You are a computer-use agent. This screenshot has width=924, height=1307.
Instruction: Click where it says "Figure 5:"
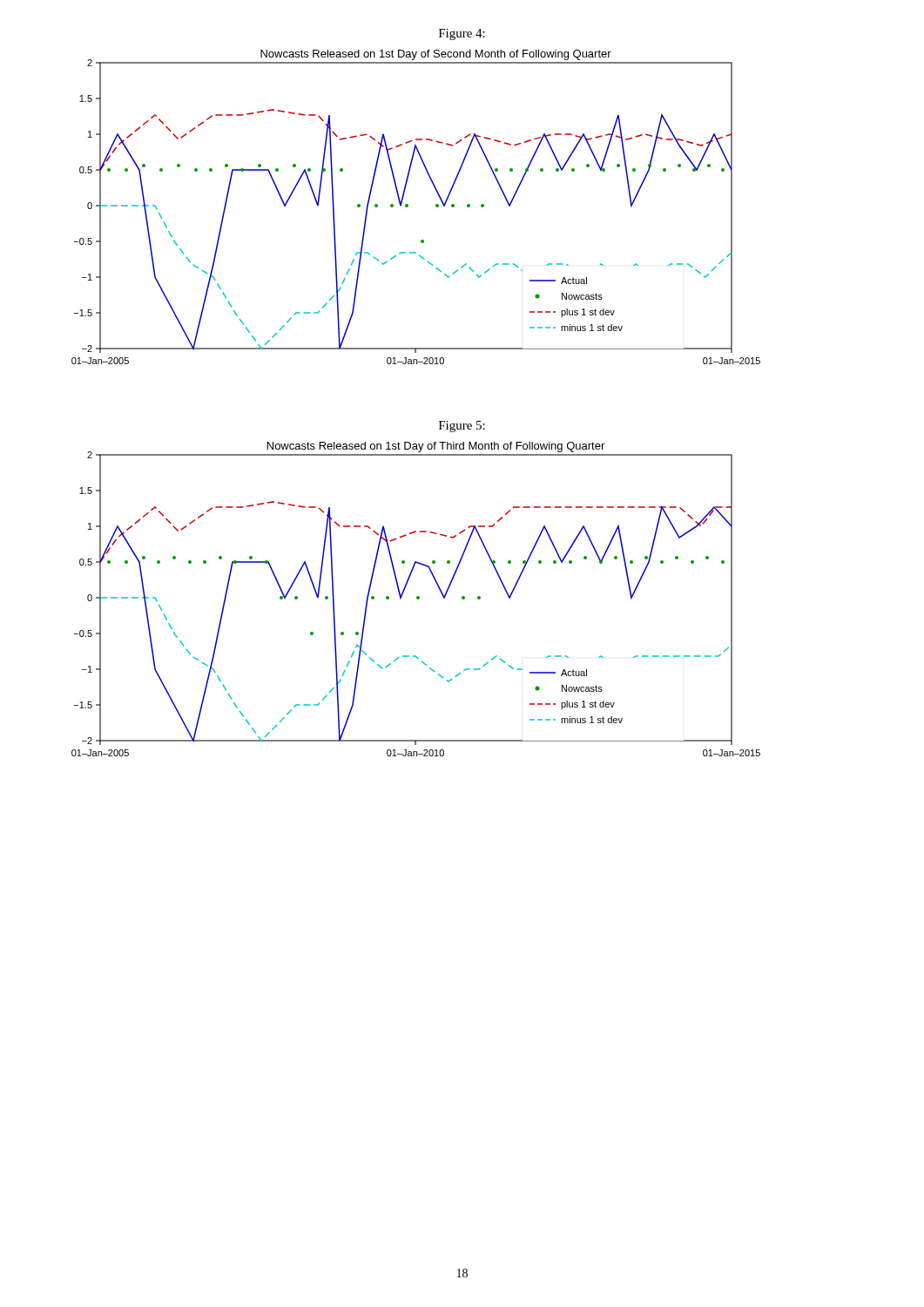tap(462, 425)
